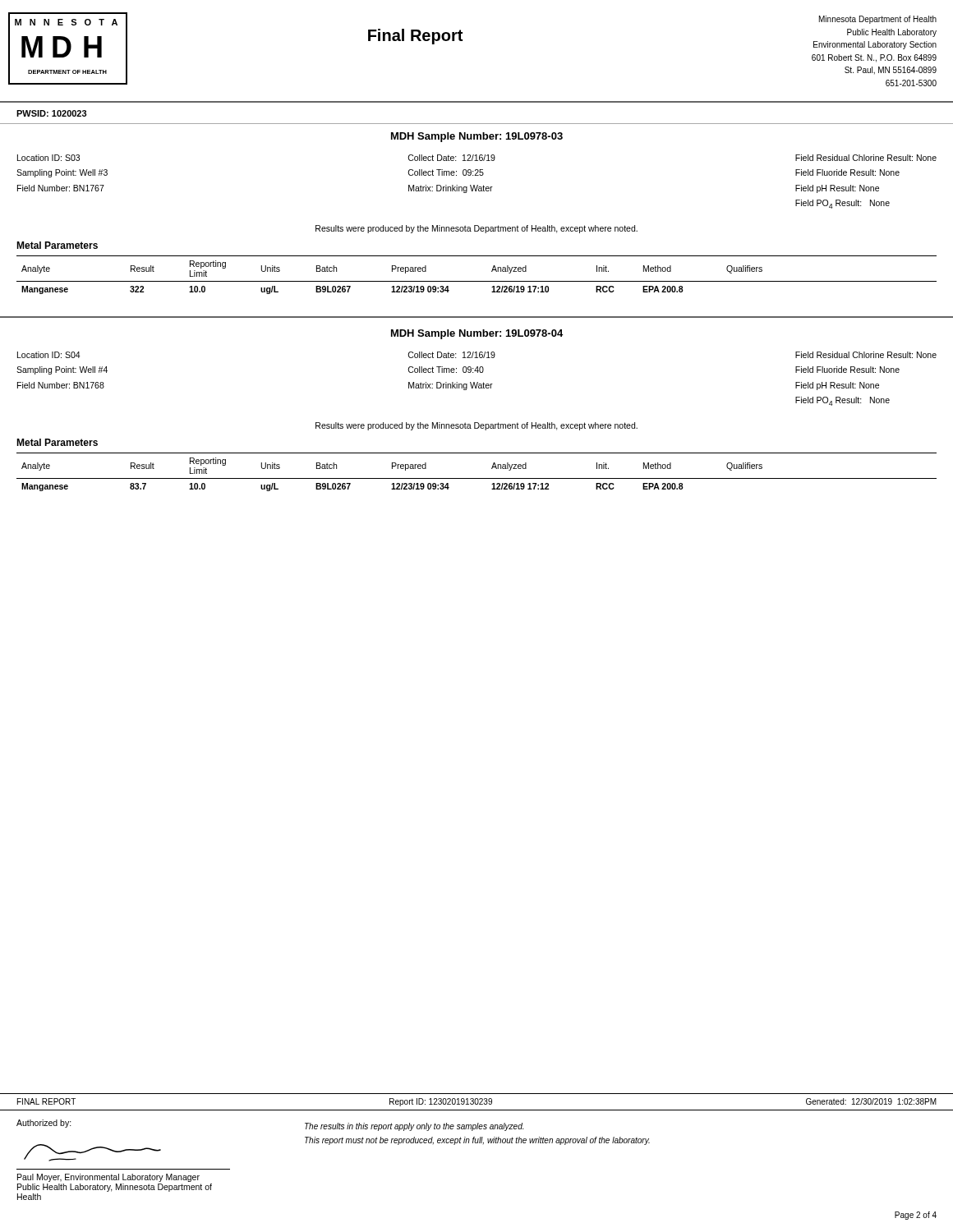Where does it say "MDH Sample Number: 19L0978-04"?

[x=476, y=333]
